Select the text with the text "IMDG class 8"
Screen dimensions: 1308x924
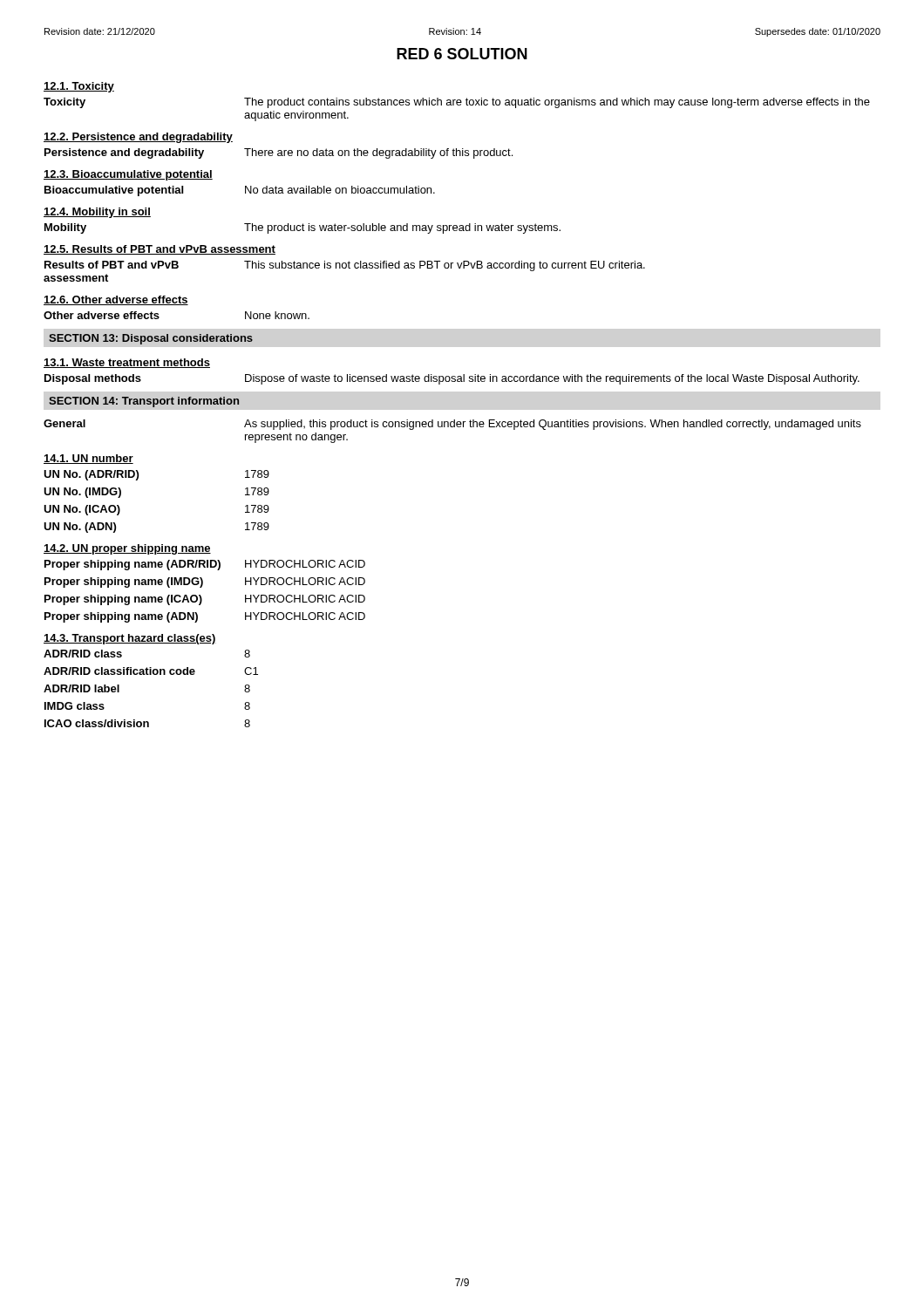tap(79, 705)
